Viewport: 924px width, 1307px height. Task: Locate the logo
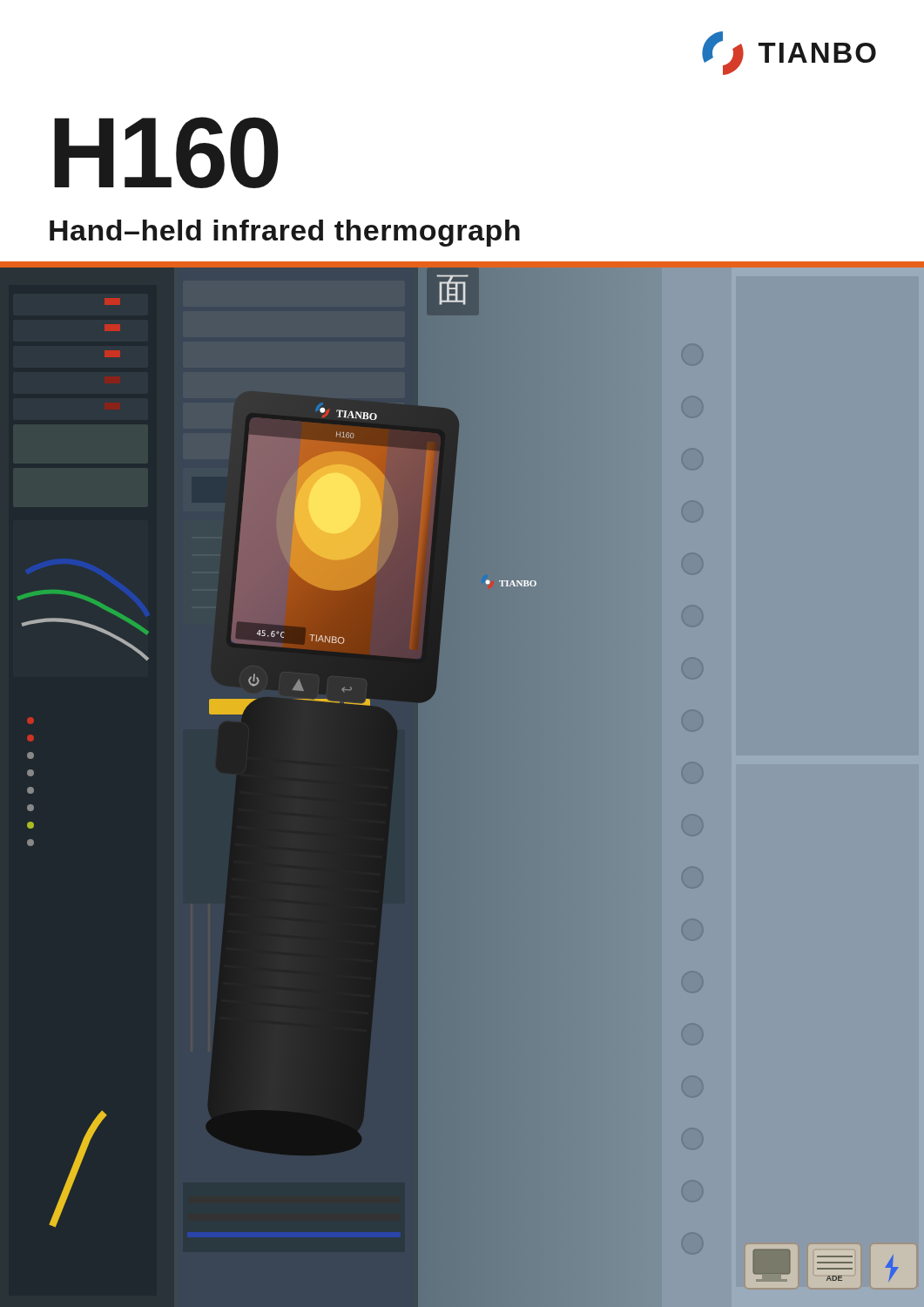pyautogui.click(x=788, y=53)
